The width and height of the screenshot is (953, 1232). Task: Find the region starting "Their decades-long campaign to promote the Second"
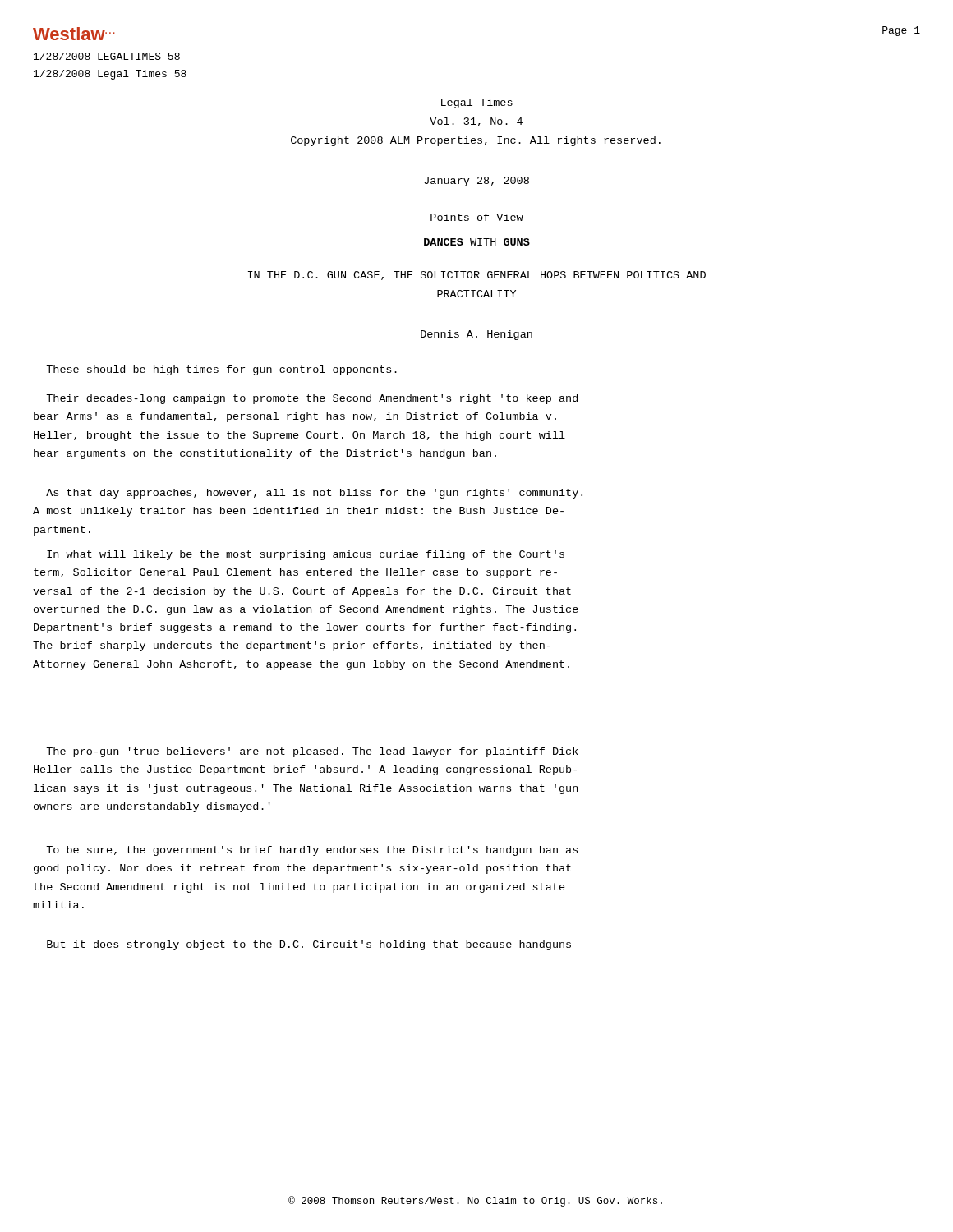[x=306, y=426]
